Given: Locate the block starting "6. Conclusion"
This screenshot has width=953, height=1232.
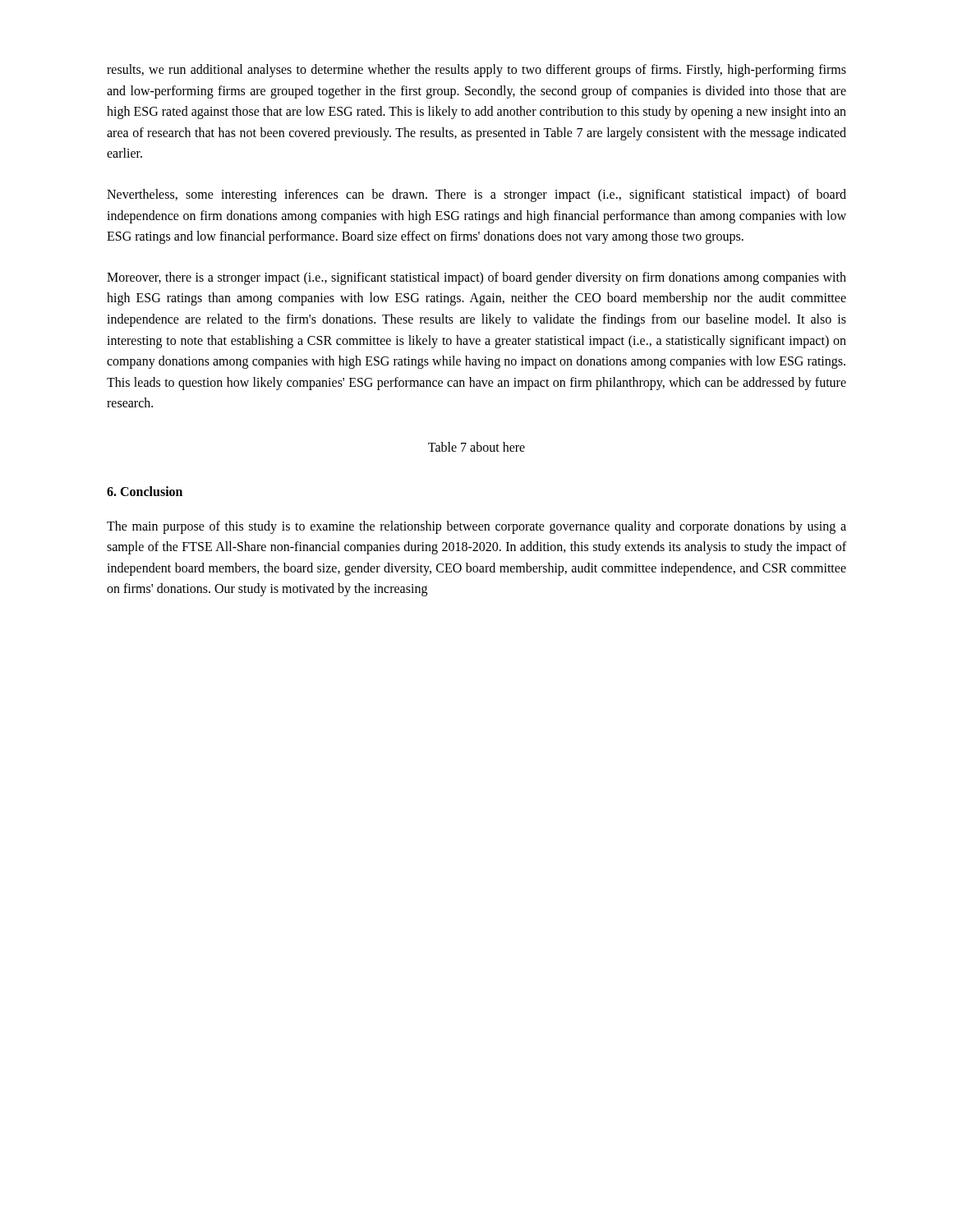Looking at the screenshot, I should point(145,491).
